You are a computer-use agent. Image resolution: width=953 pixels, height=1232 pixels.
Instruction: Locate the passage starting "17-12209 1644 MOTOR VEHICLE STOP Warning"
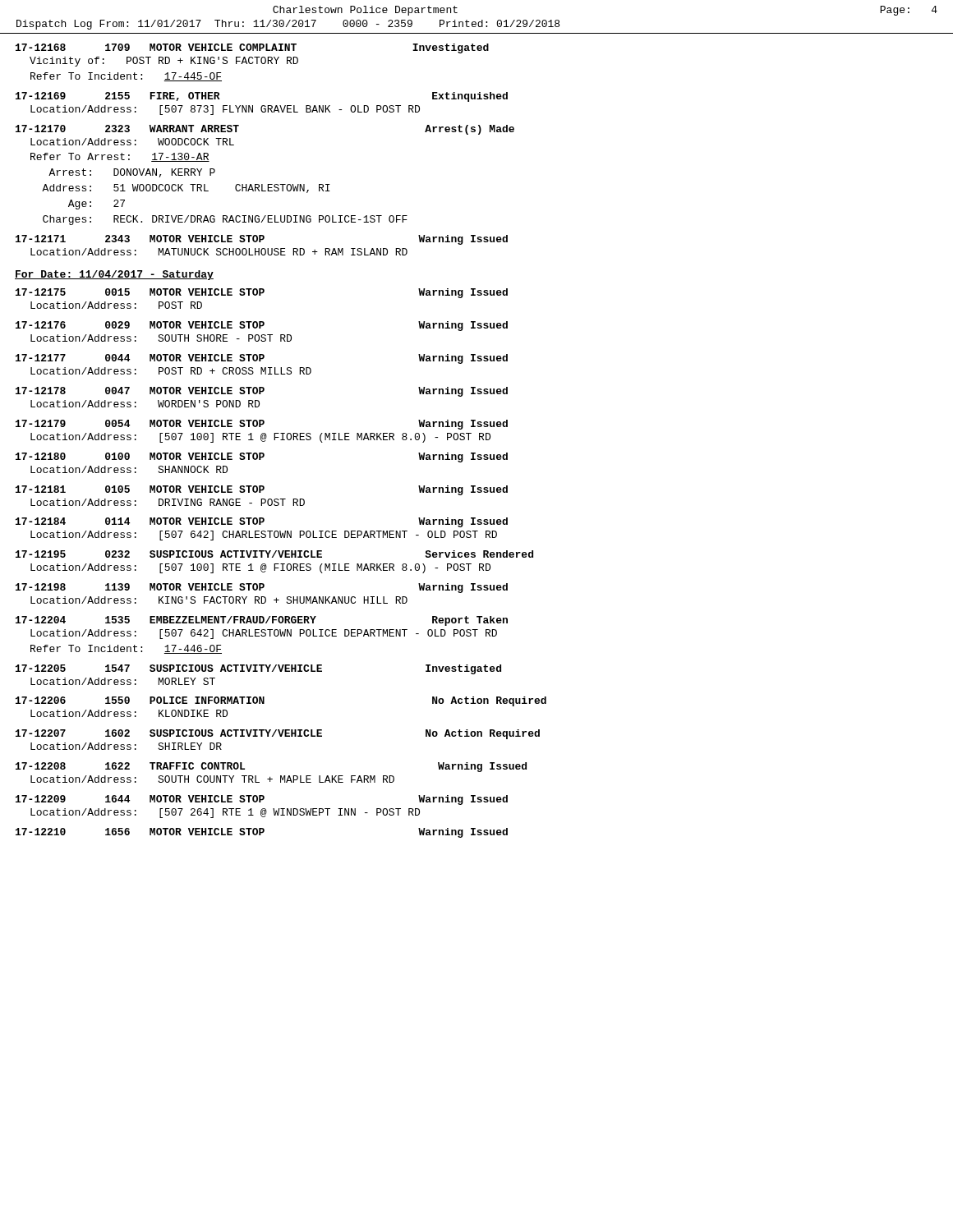click(476, 807)
